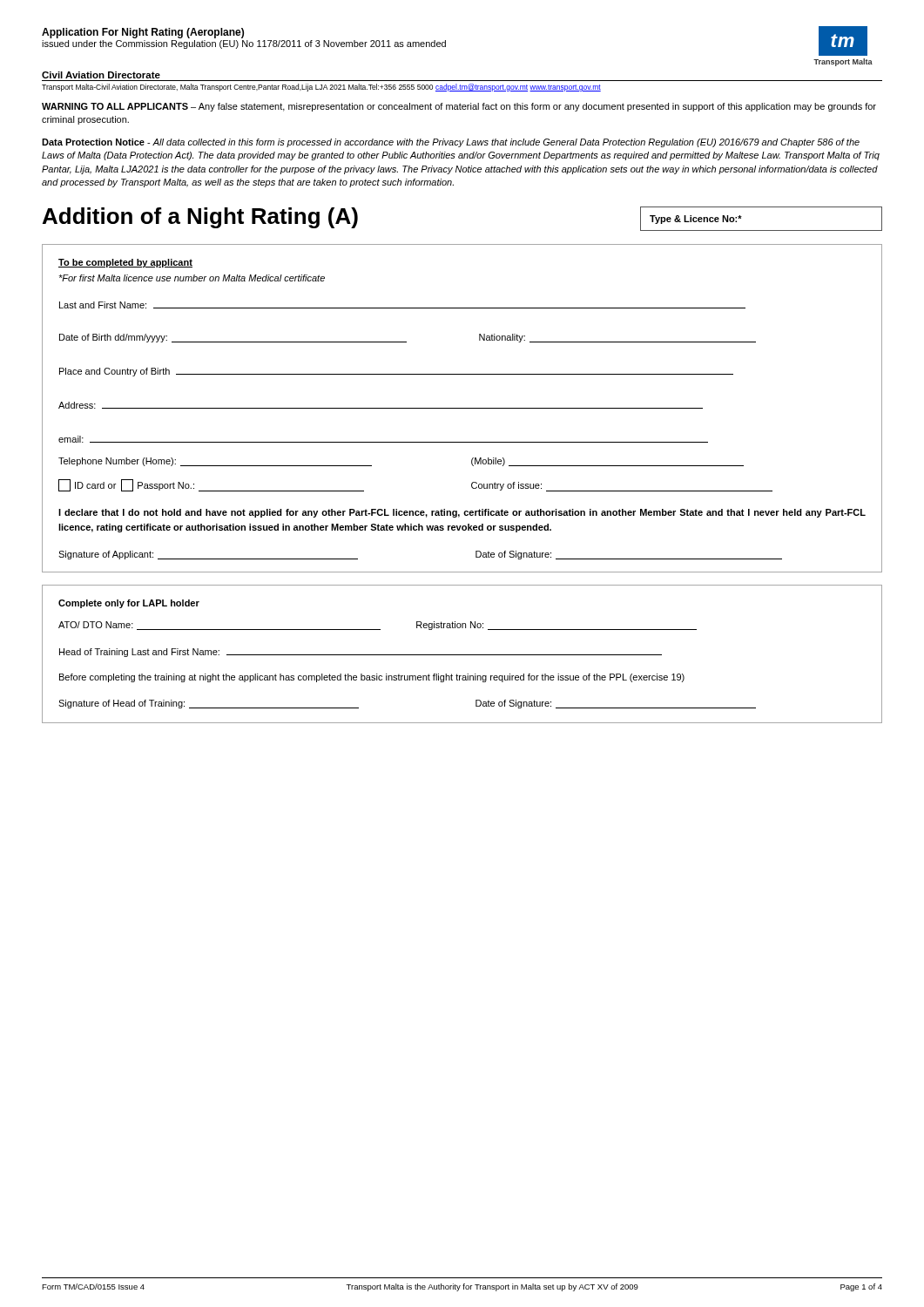Image resolution: width=924 pixels, height=1307 pixels.
Task: Locate the passage starting "Signature of Head of Training: Date of Signature:"
Action: click(119, 704)
